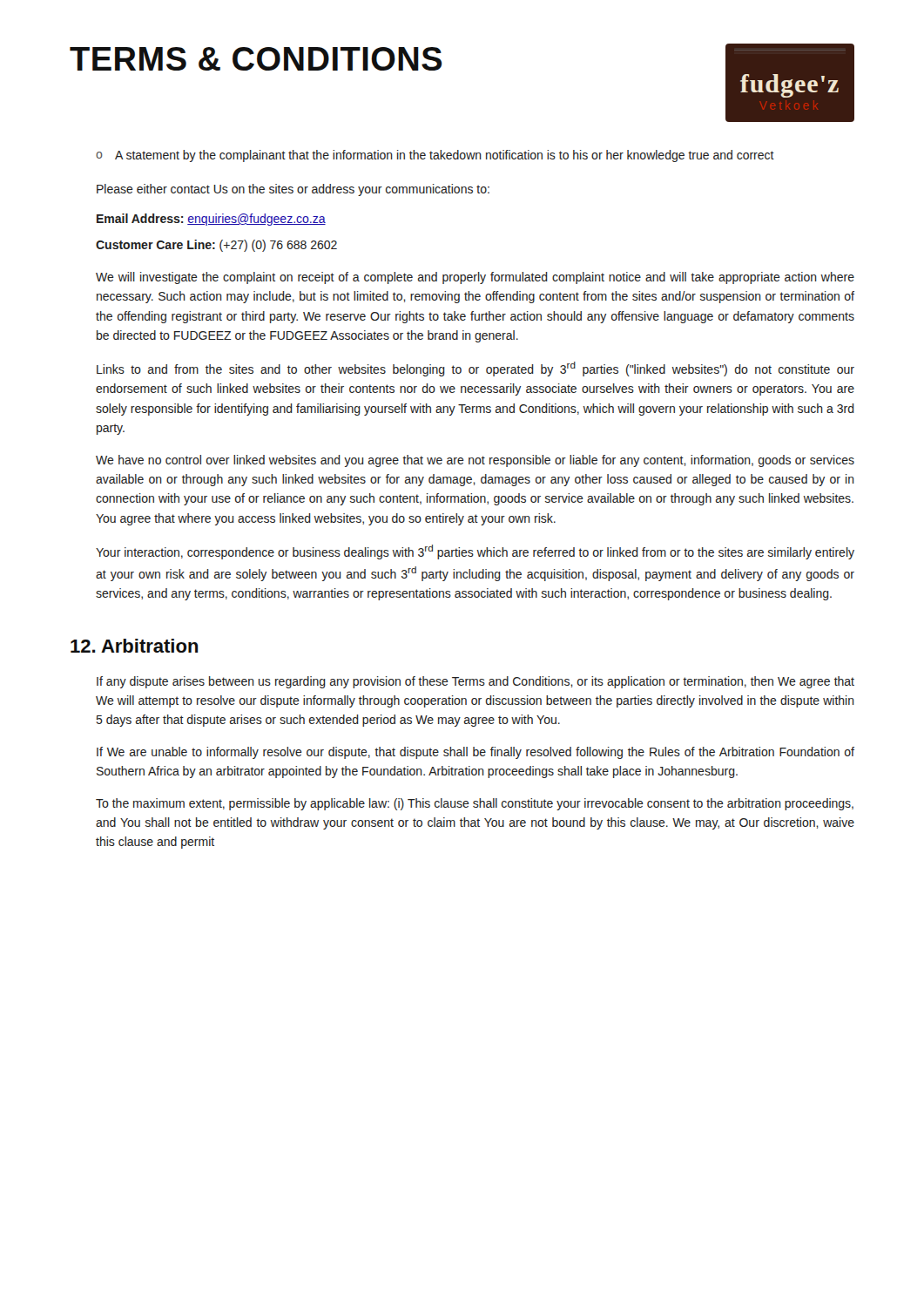Viewport: 924px width, 1307px height.
Task: Click on the passage starting "We have no control"
Action: click(475, 489)
